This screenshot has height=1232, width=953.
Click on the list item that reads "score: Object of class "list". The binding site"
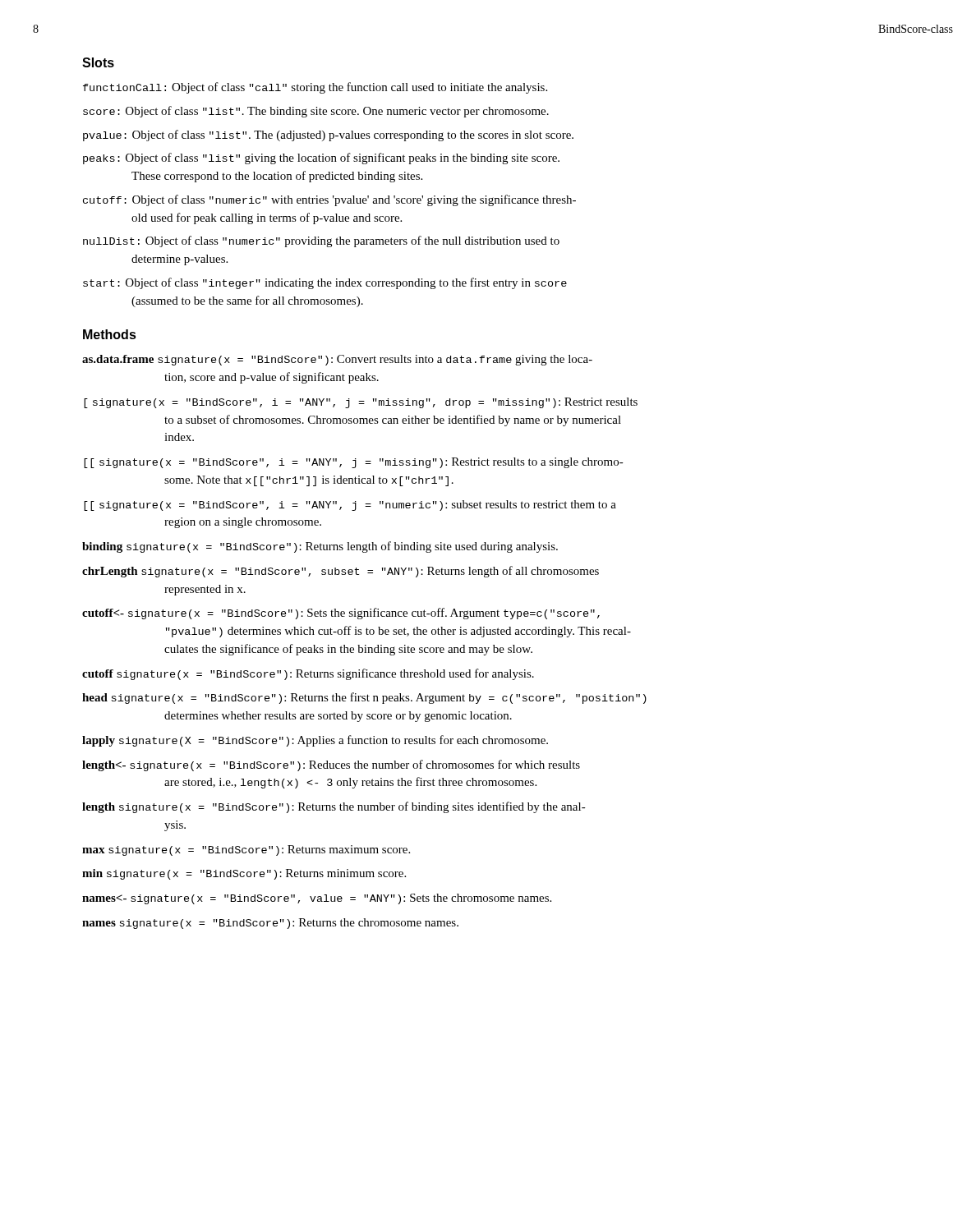pos(316,111)
